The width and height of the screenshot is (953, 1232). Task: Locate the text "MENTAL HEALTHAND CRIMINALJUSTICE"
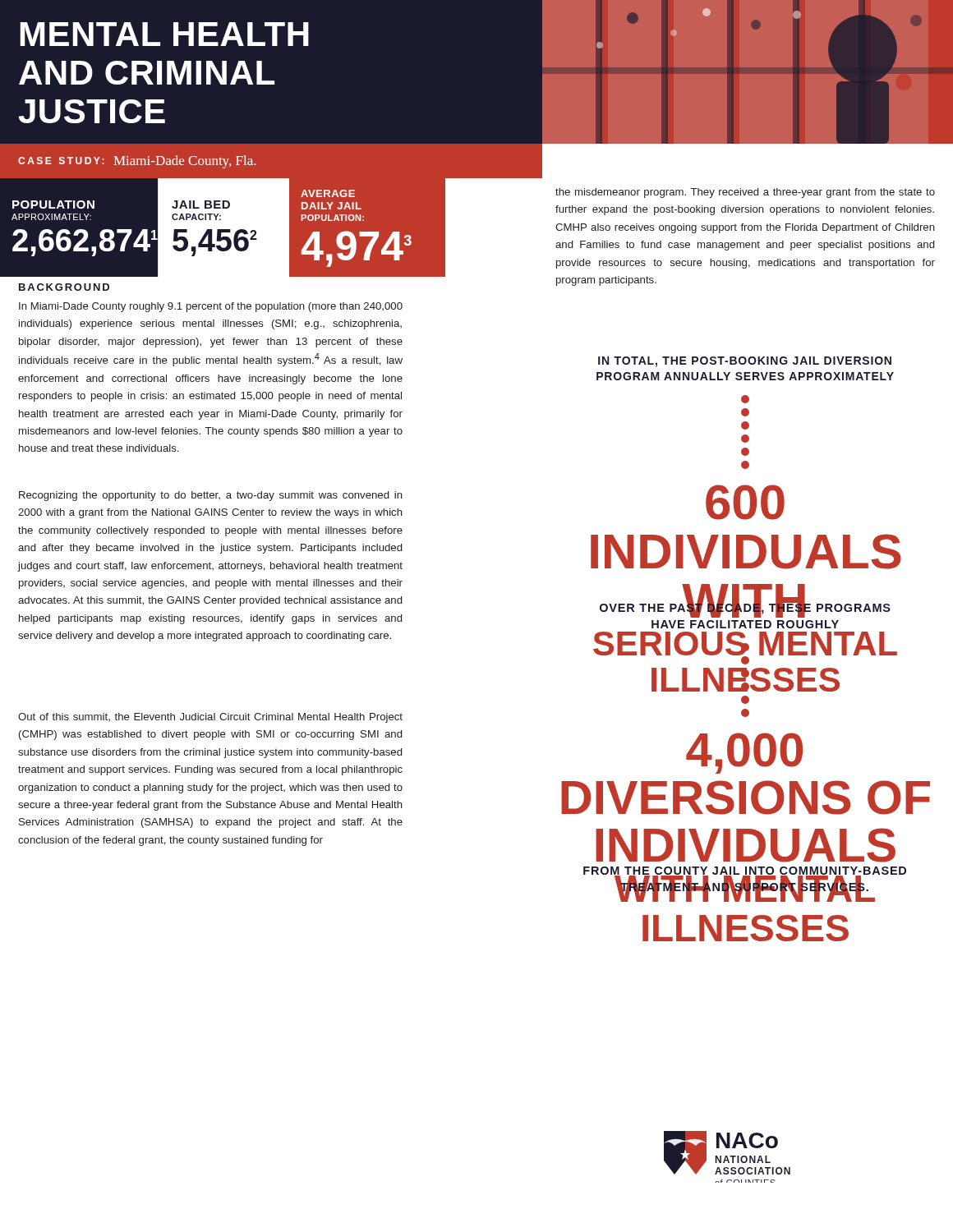point(165,73)
